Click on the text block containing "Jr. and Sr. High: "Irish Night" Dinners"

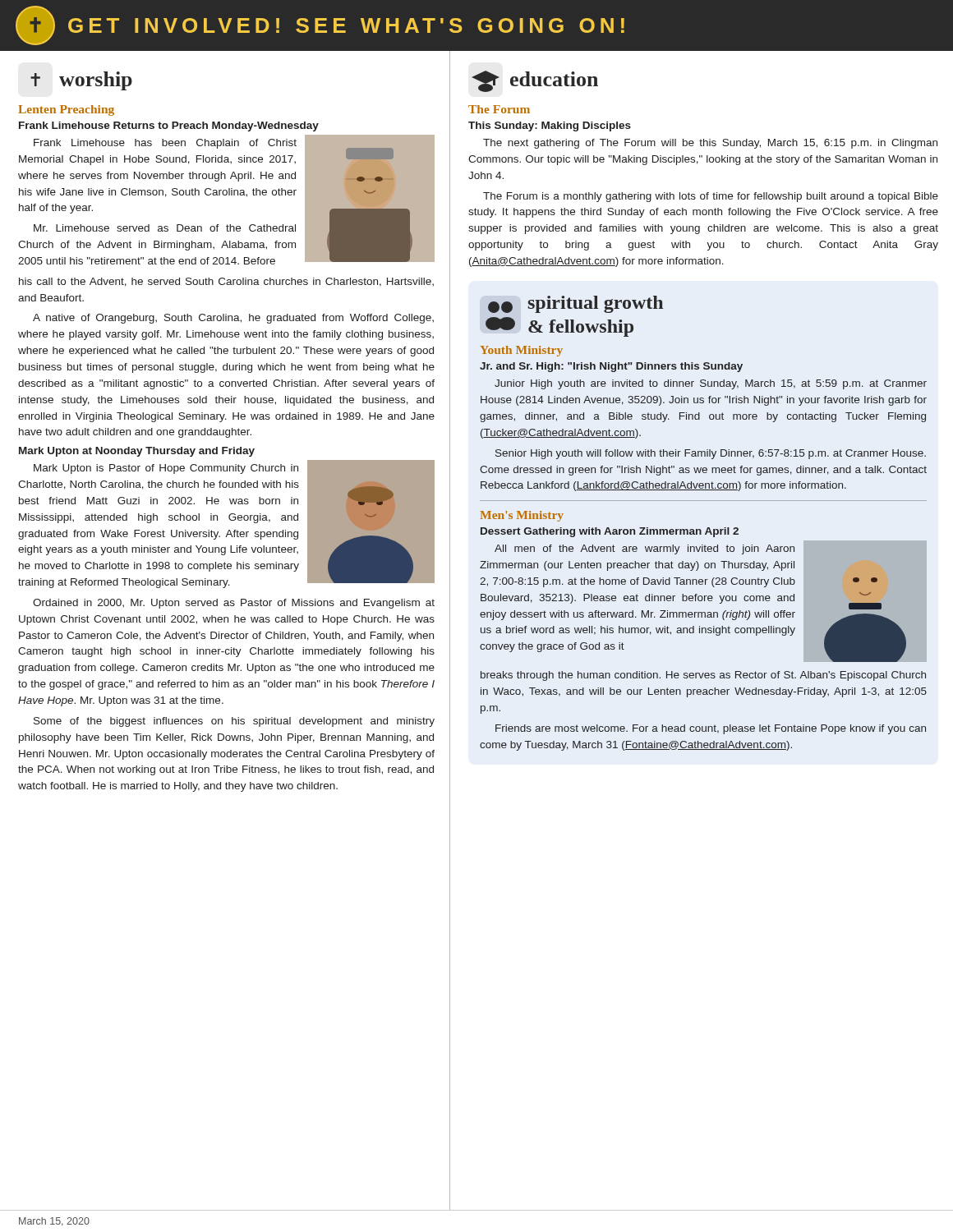point(703,427)
